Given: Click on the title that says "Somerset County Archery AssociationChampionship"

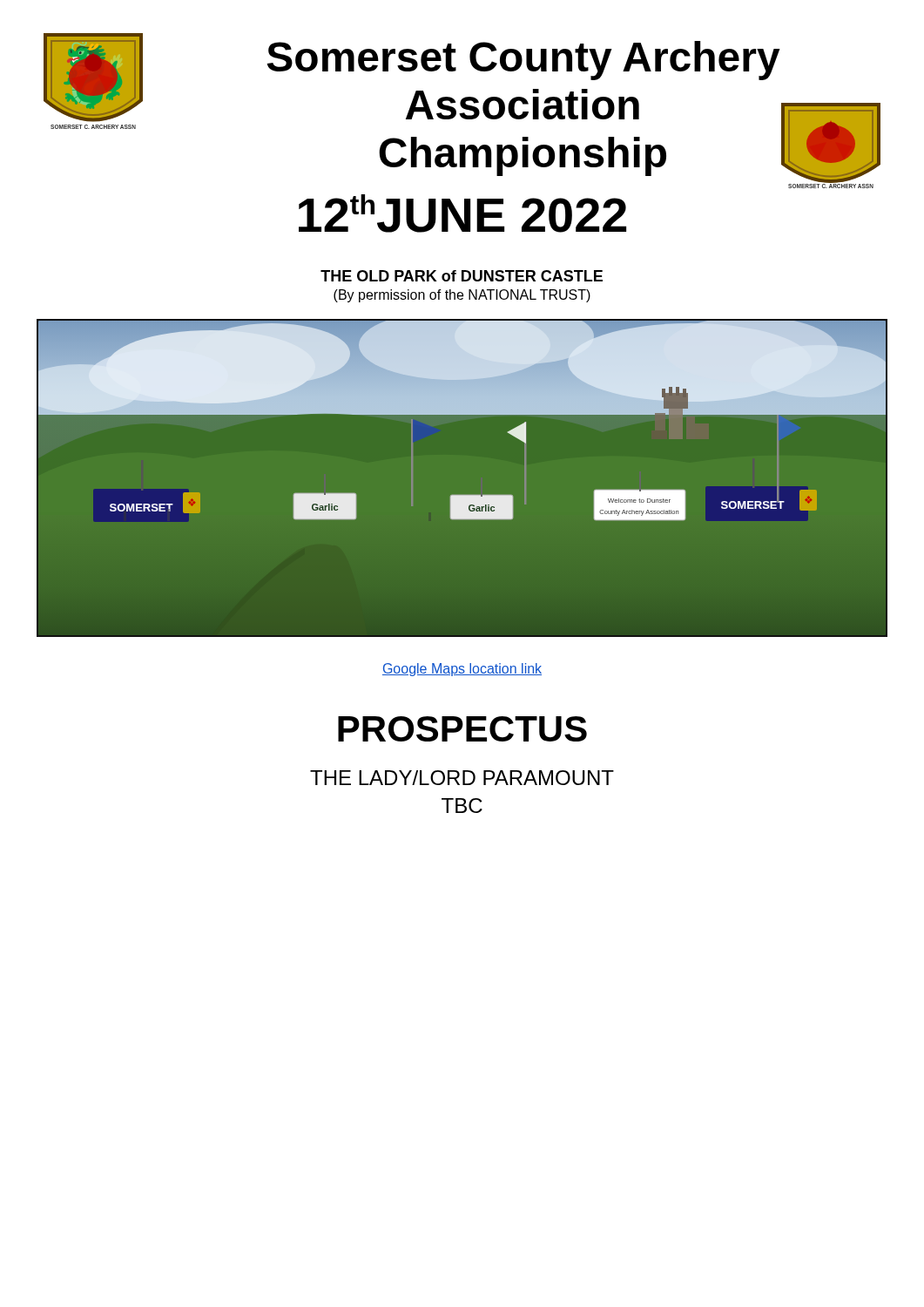Looking at the screenshot, I should click(x=523, y=105).
